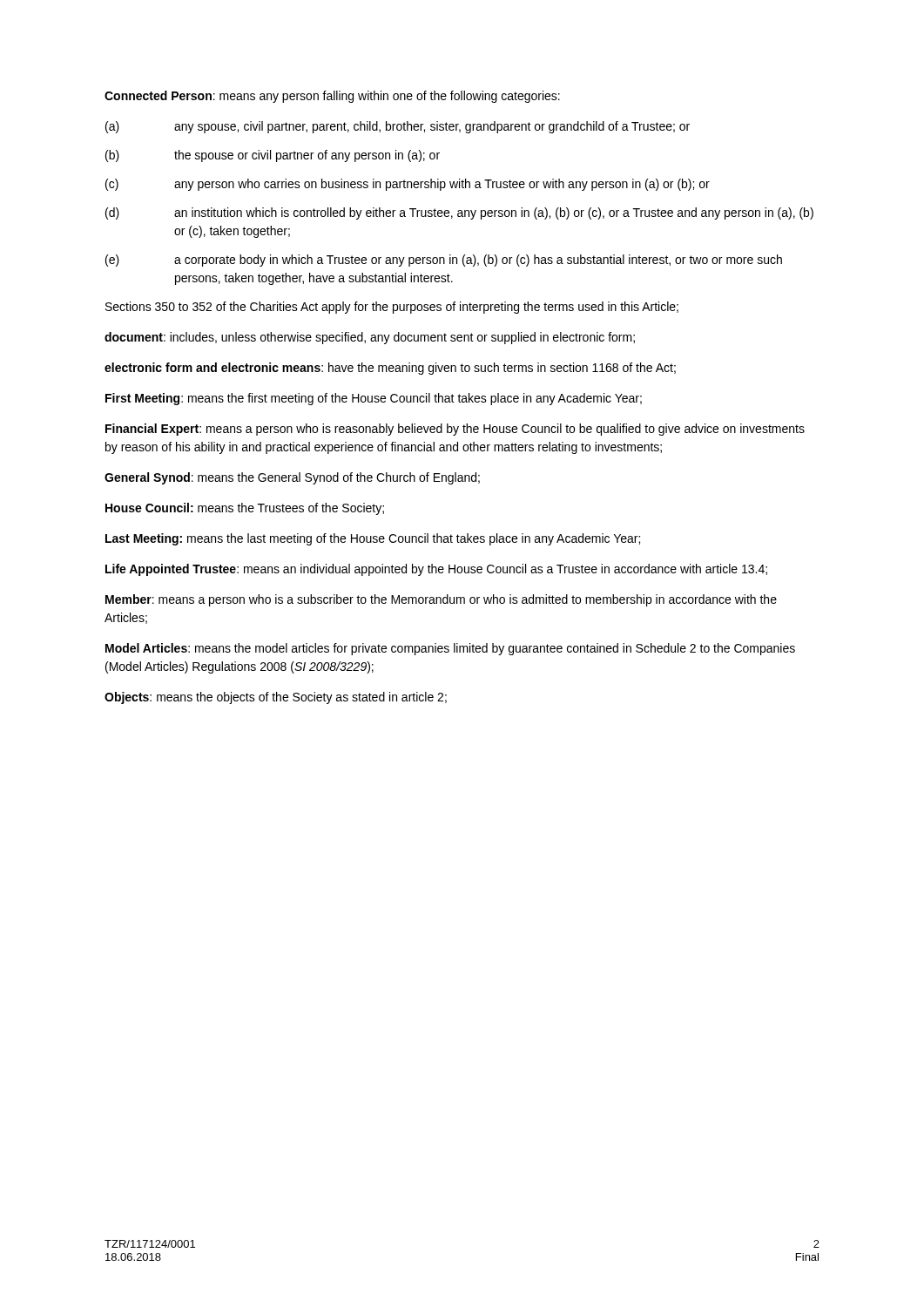Select the region starting "Member: means a person"

[x=441, y=609]
